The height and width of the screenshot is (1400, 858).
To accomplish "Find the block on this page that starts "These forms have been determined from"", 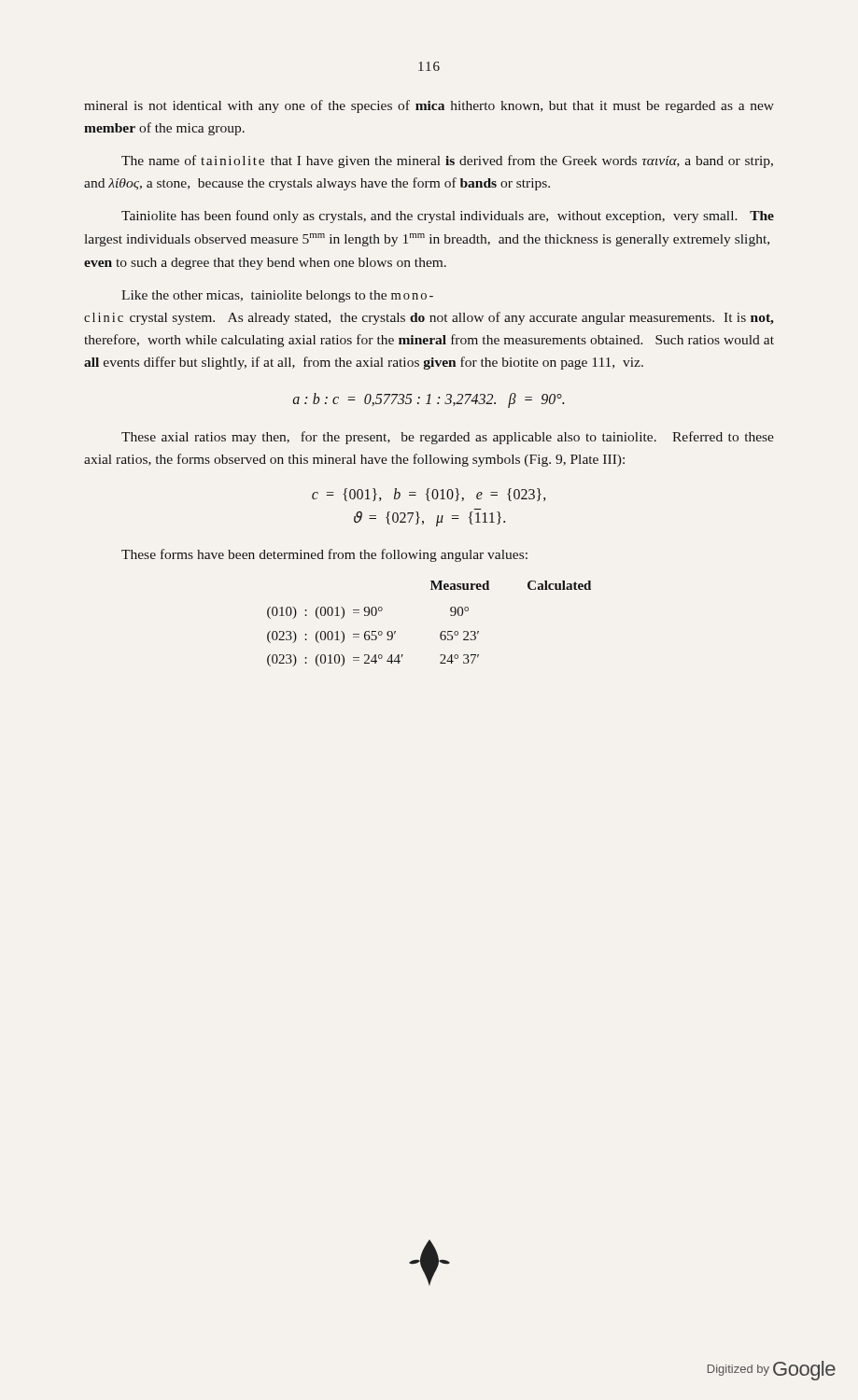I will pyautogui.click(x=325, y=554).
